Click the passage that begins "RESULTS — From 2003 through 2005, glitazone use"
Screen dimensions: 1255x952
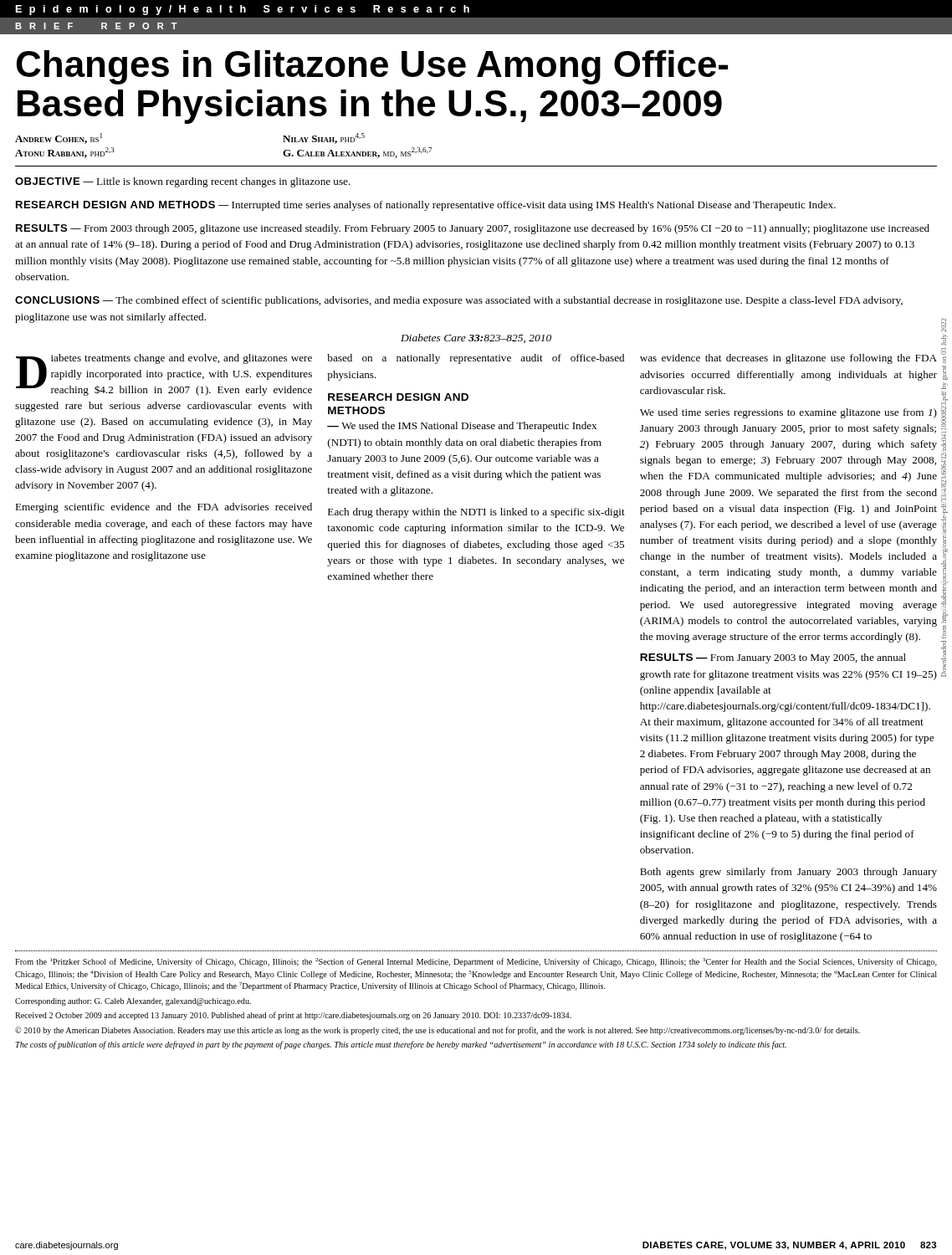coord(472,252)
